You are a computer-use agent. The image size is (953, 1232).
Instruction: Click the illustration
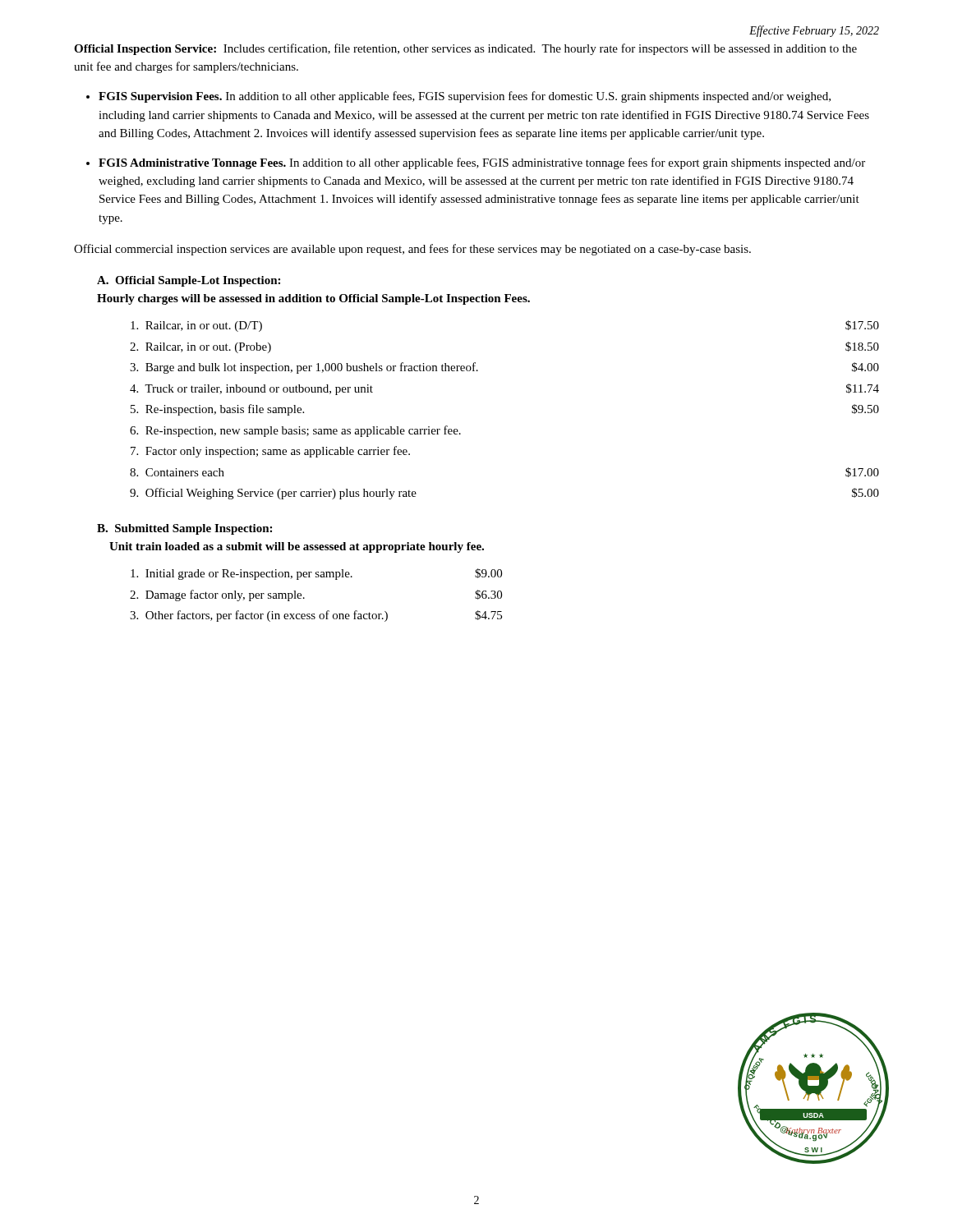pos(813,1088)
